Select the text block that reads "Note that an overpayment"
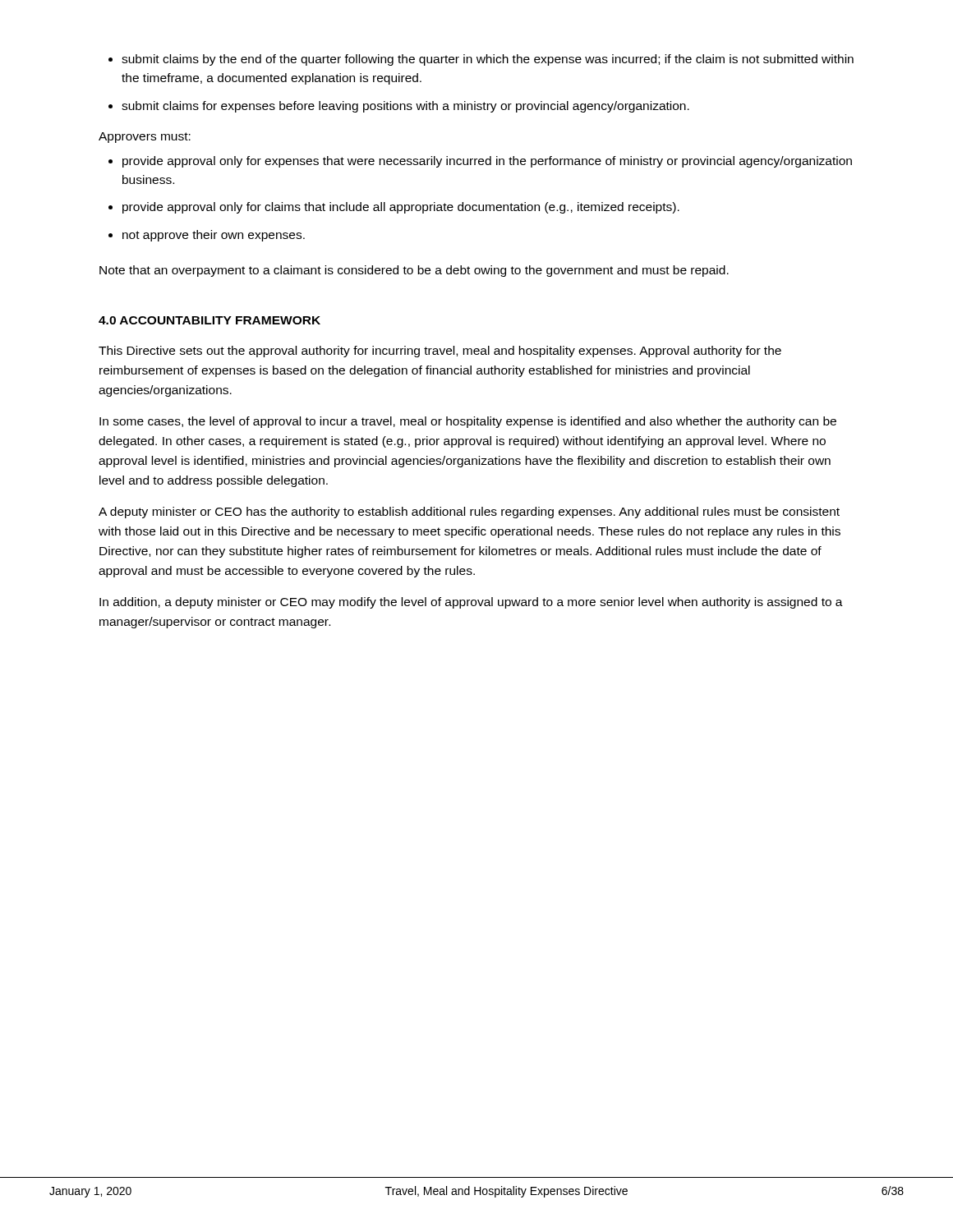 click(x=414, y=270)
